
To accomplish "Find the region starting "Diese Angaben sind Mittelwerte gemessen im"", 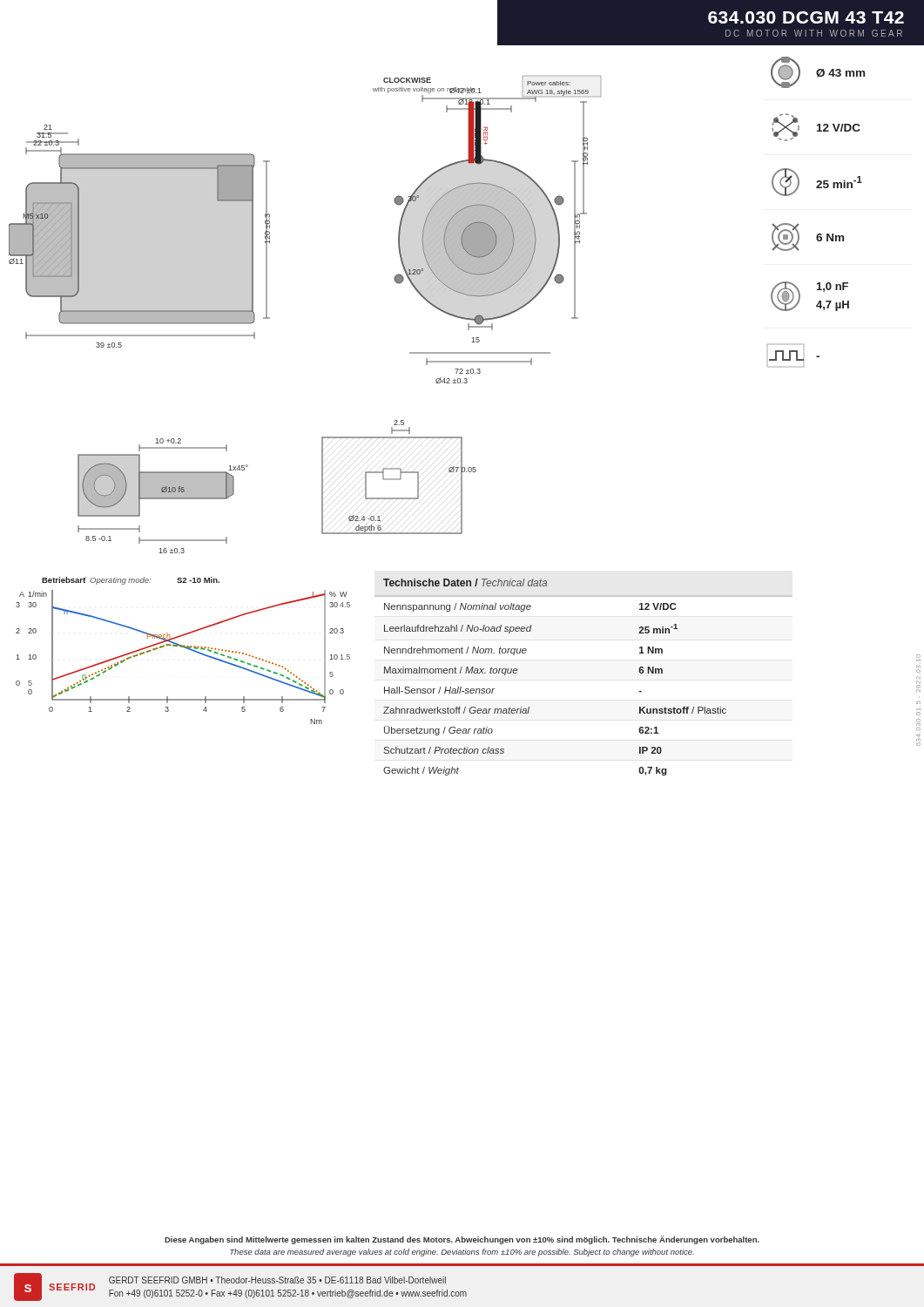I will (462, 1245).
